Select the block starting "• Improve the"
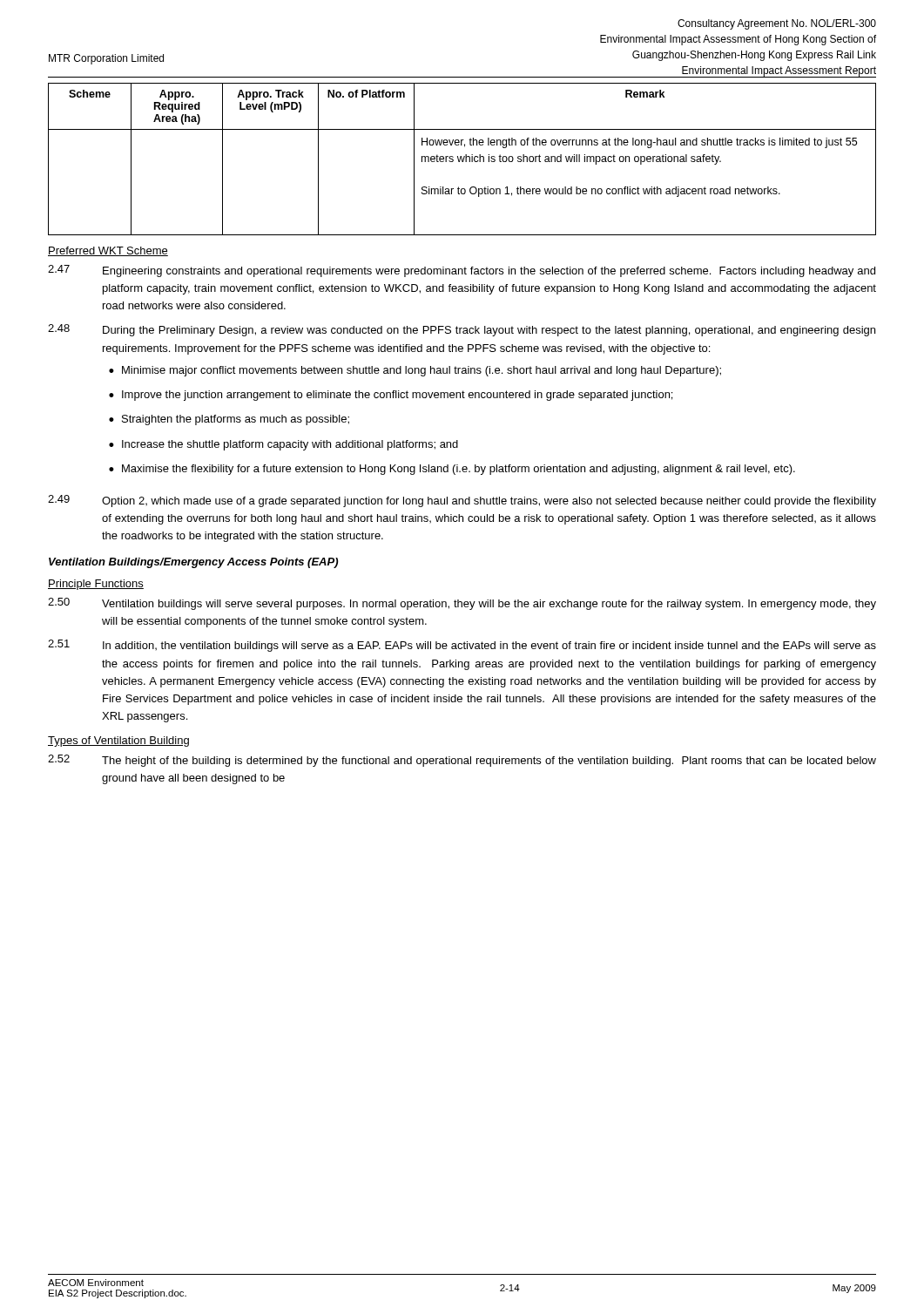924x1307 pixels. pyautogui.click(x=489, y=396)
